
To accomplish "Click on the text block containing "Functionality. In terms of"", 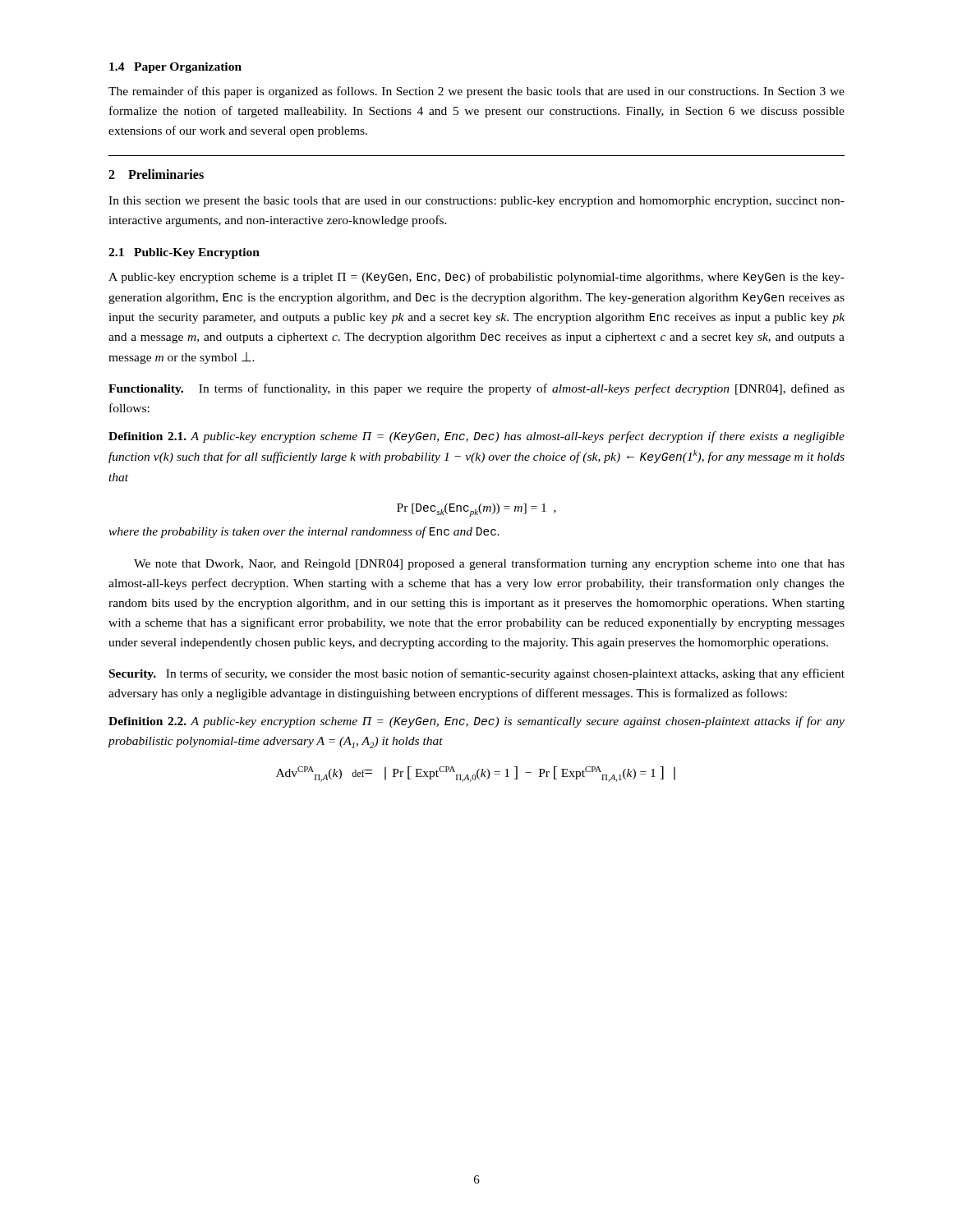I will [476, 398].
